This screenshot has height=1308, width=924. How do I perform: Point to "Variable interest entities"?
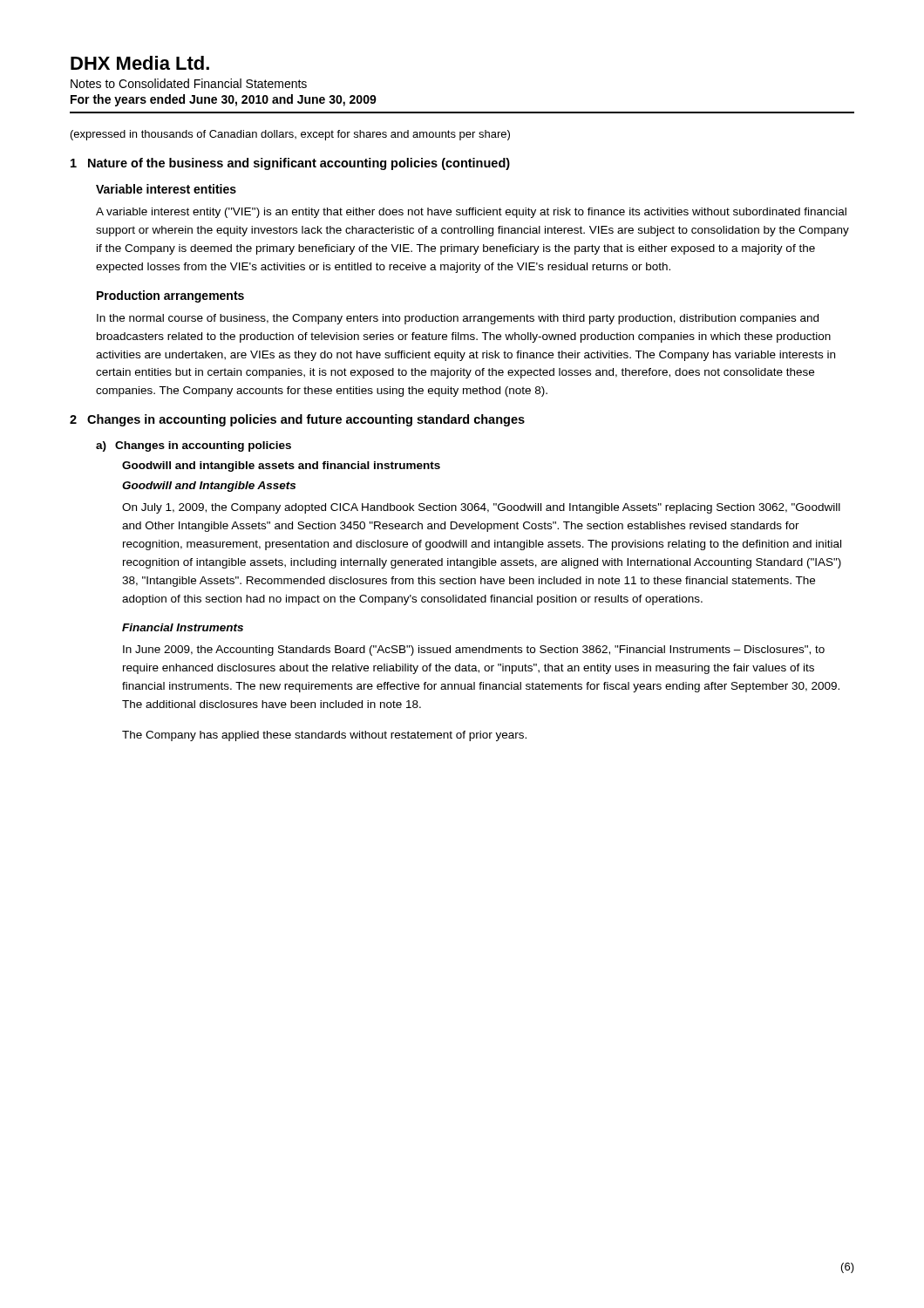pos(166,189)
